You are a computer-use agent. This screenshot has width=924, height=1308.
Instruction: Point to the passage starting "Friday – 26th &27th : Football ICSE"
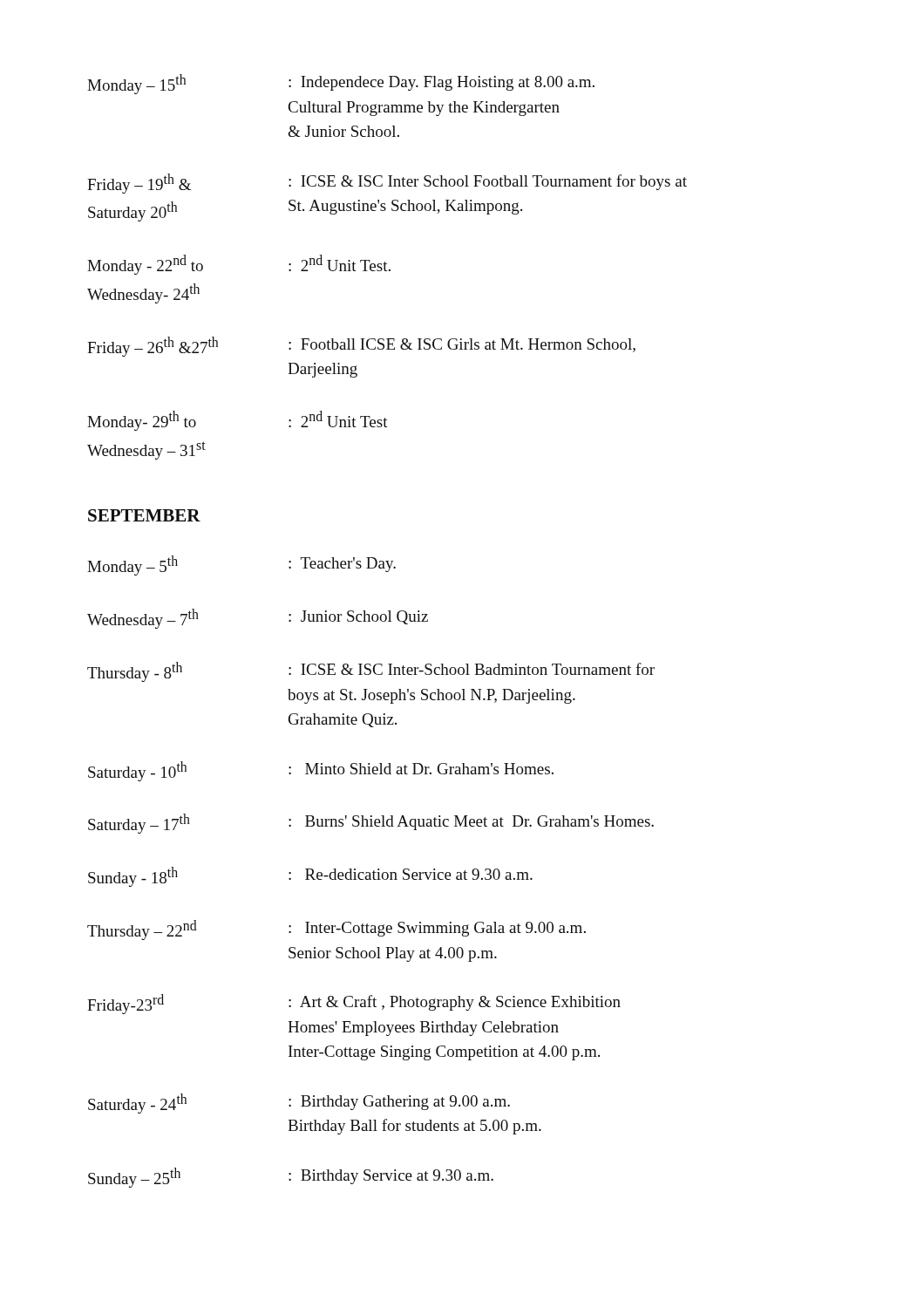(x=462, y=357)
